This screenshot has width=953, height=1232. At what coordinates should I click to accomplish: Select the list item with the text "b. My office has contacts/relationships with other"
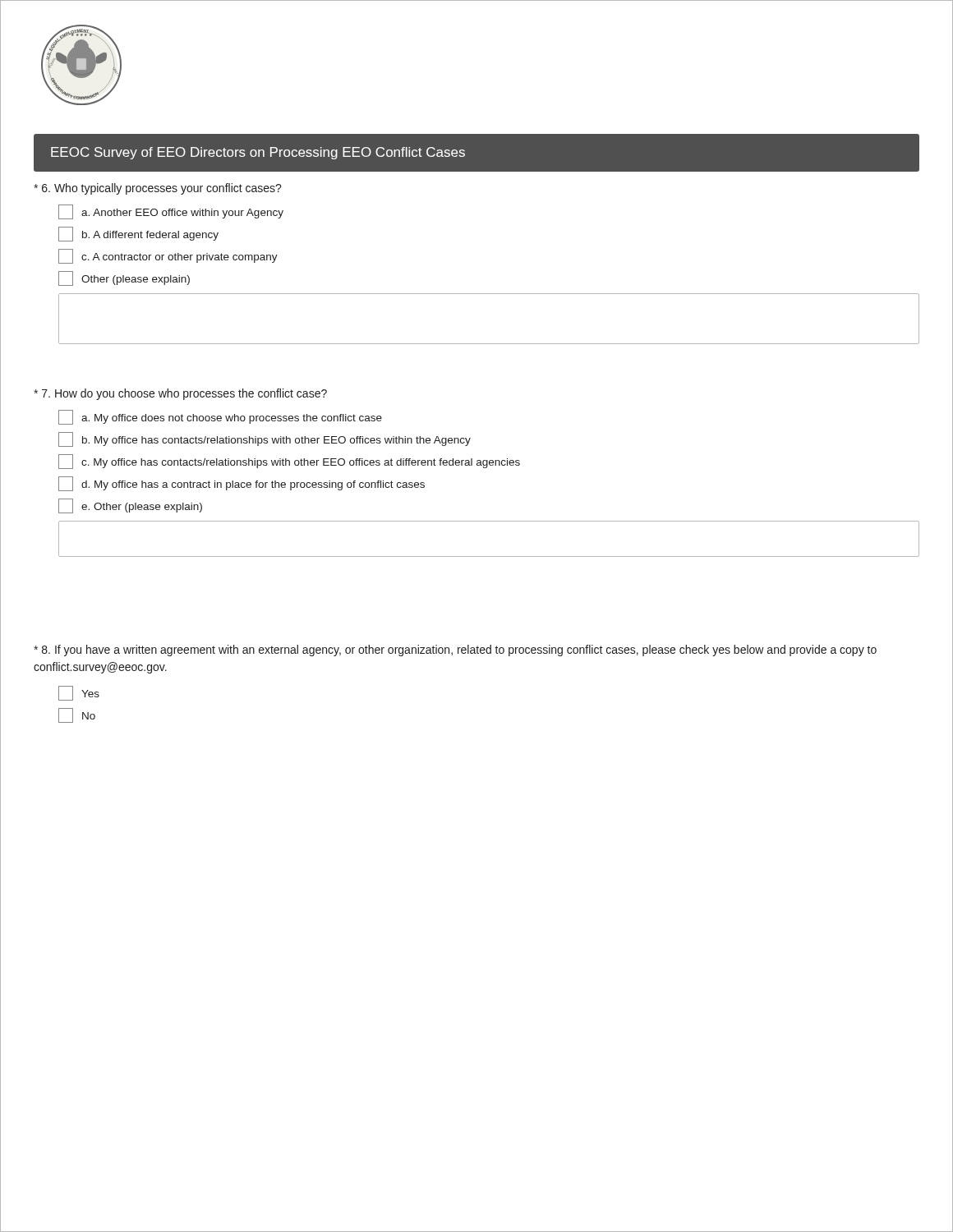[x=264, y=439]
